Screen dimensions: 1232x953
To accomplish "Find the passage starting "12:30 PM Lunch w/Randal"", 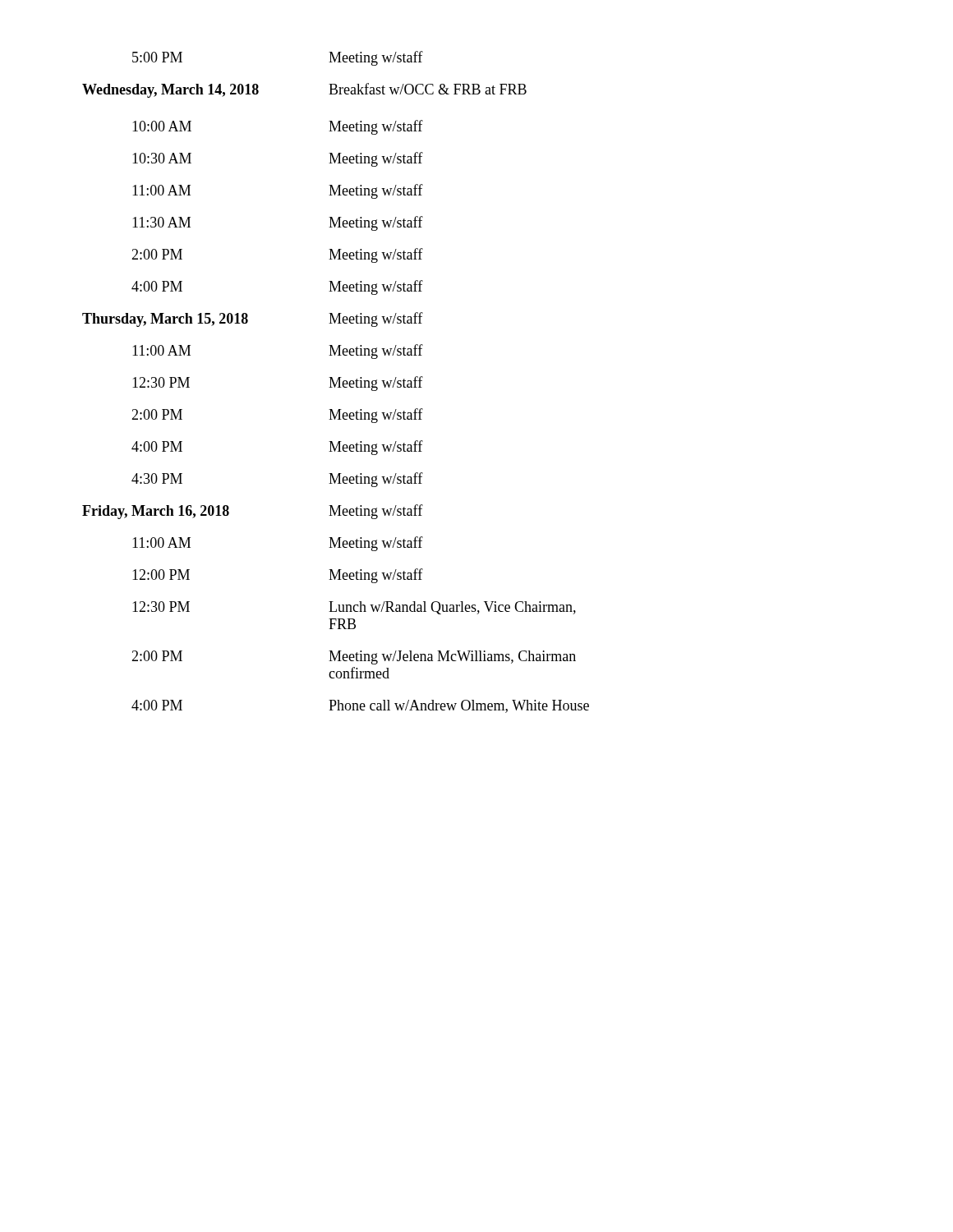I will pyautogui.click(x=476, y=616).
